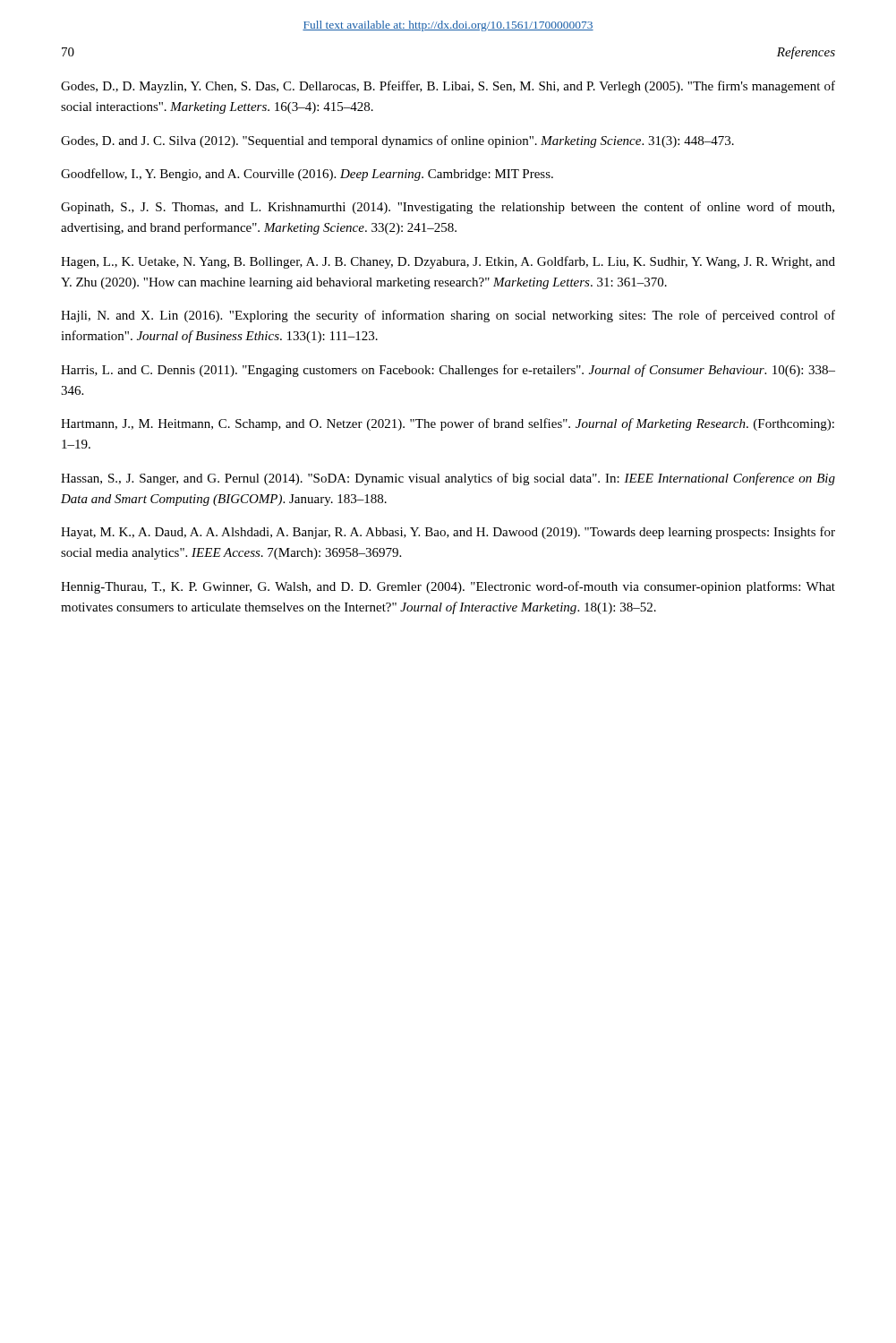Select the text starting "Hayat, M. K., A. Daud, A. A."
Image resolution: width=896 pixels, height=1343 pixels.
click(x=448, y=543)
